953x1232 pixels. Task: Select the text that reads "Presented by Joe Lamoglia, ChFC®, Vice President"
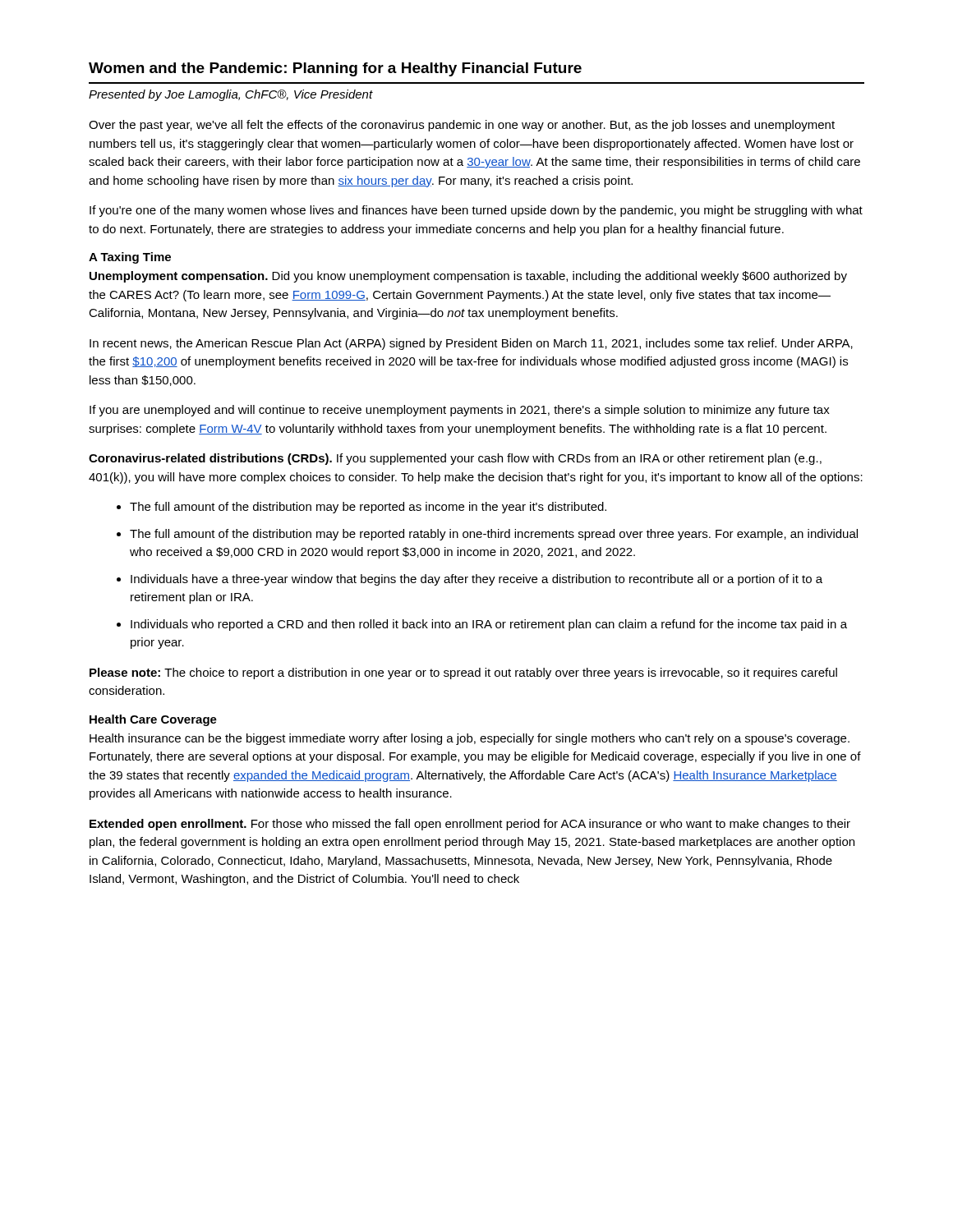tap(230, 94)
